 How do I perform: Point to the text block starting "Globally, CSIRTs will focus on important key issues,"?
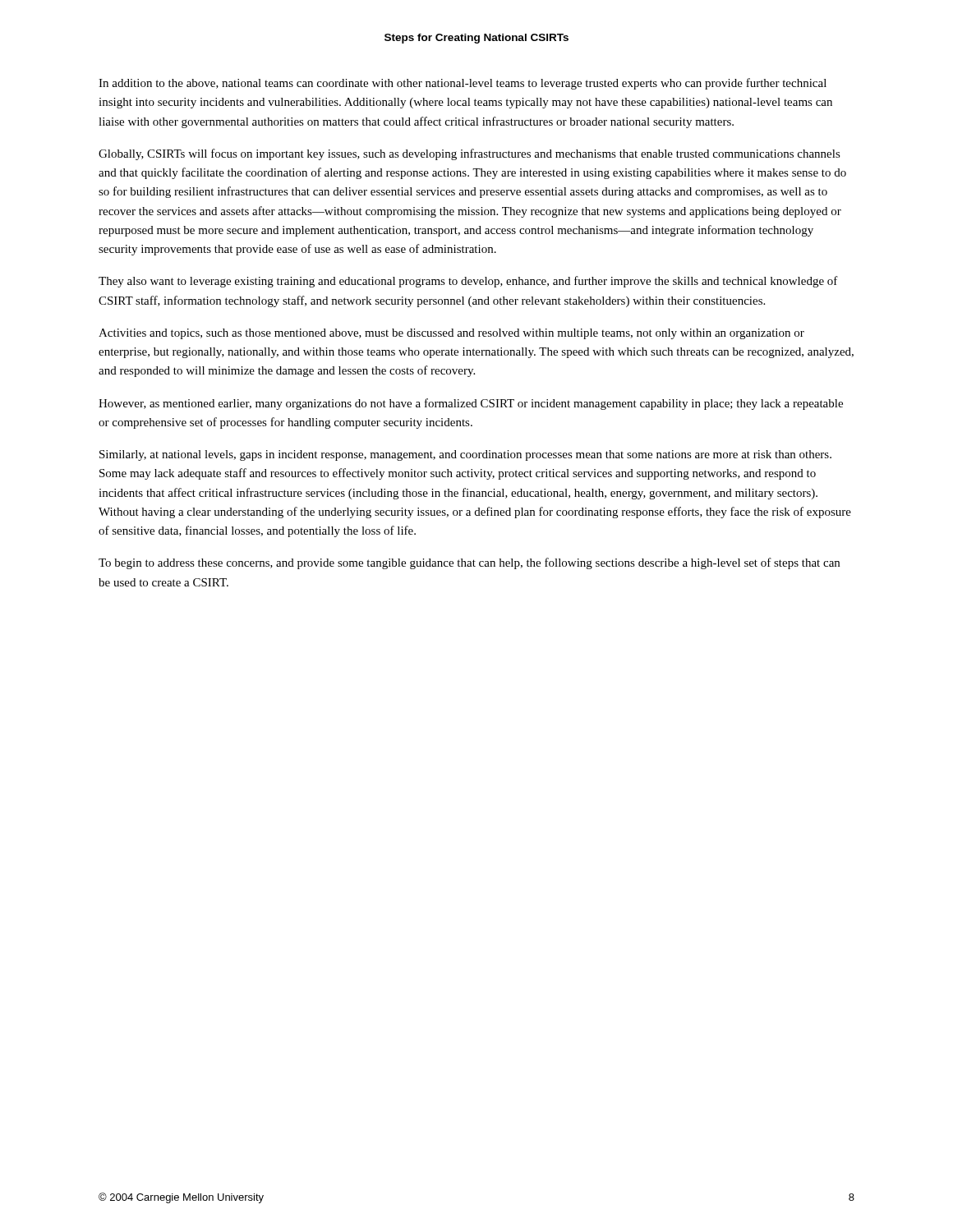pyautogui.click(x=472, y=201)
